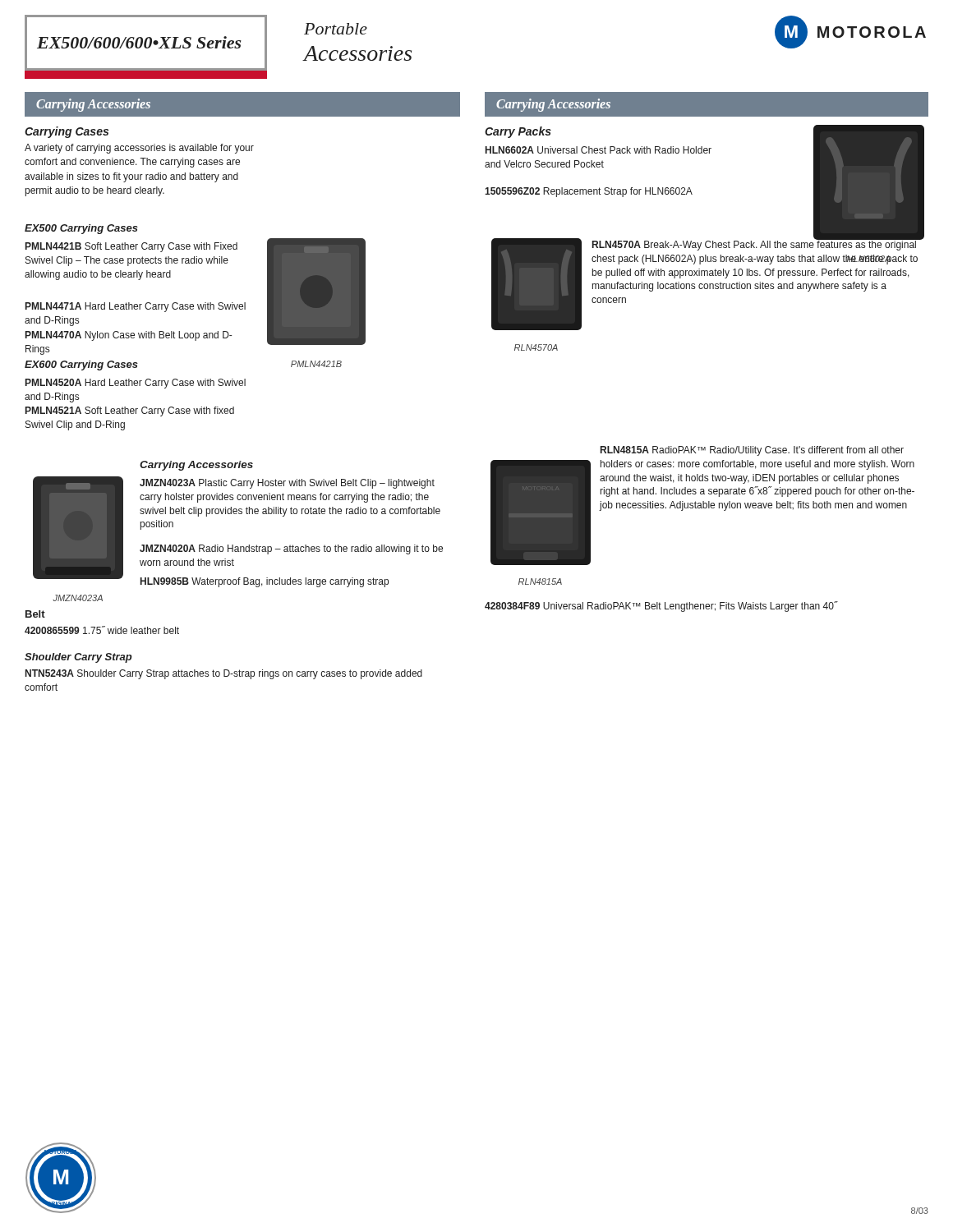Locate the block of text that opens with "PMLN4520A Hard Leather Carry"

tap(135, 390)
